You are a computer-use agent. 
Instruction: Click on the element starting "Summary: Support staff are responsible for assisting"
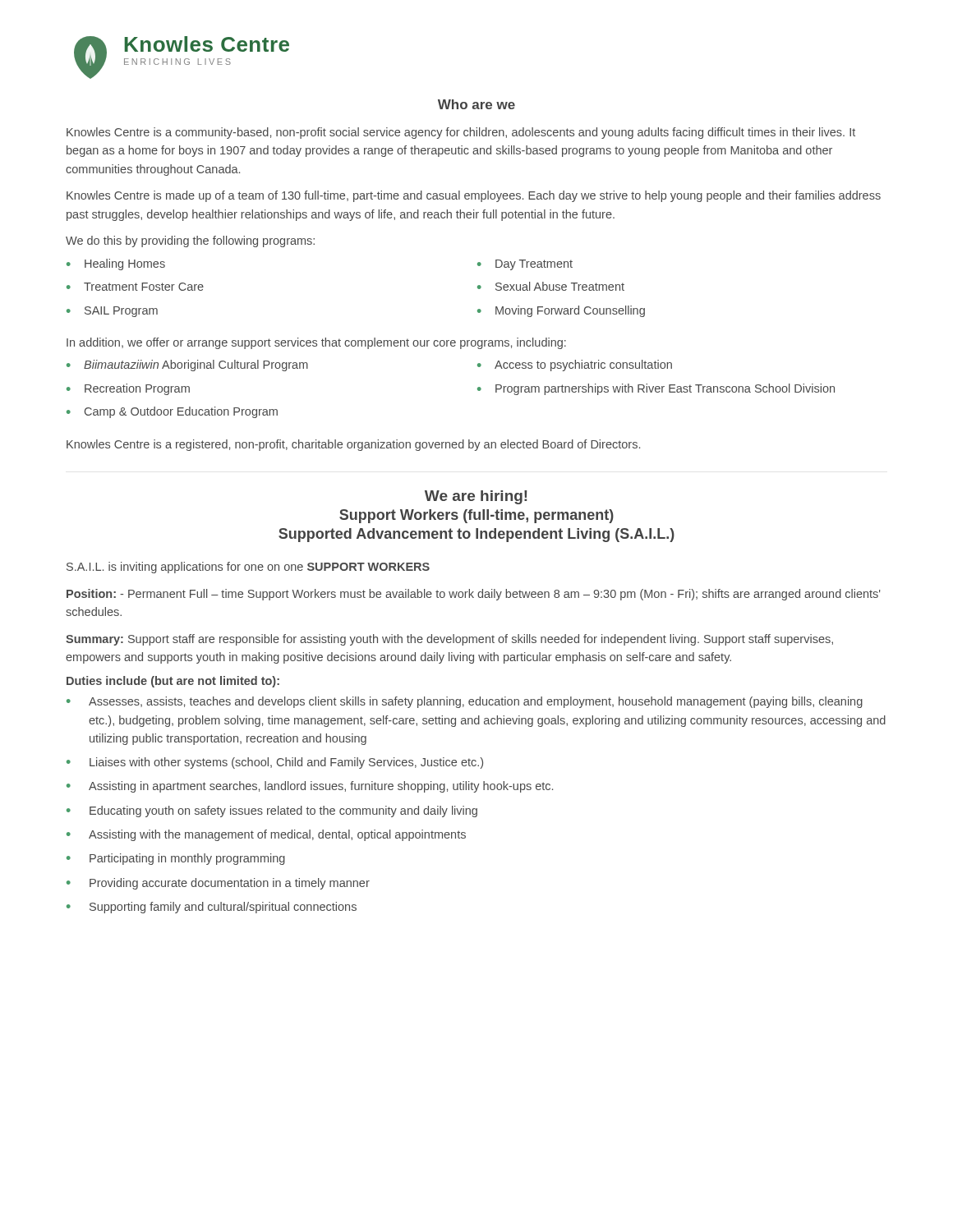(x=450, y=648)
